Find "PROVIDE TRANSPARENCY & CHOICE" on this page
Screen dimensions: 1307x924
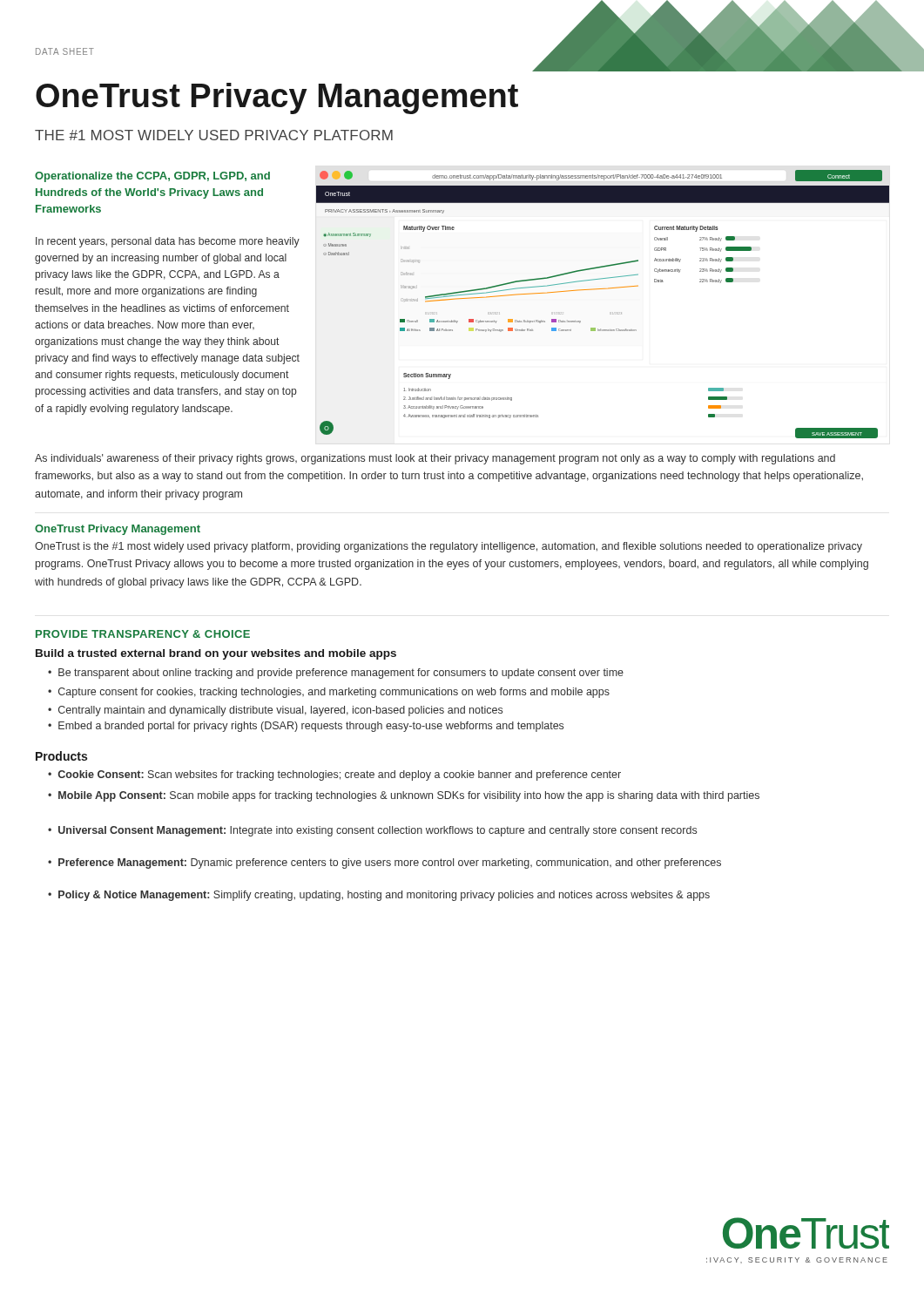[143, 634]
